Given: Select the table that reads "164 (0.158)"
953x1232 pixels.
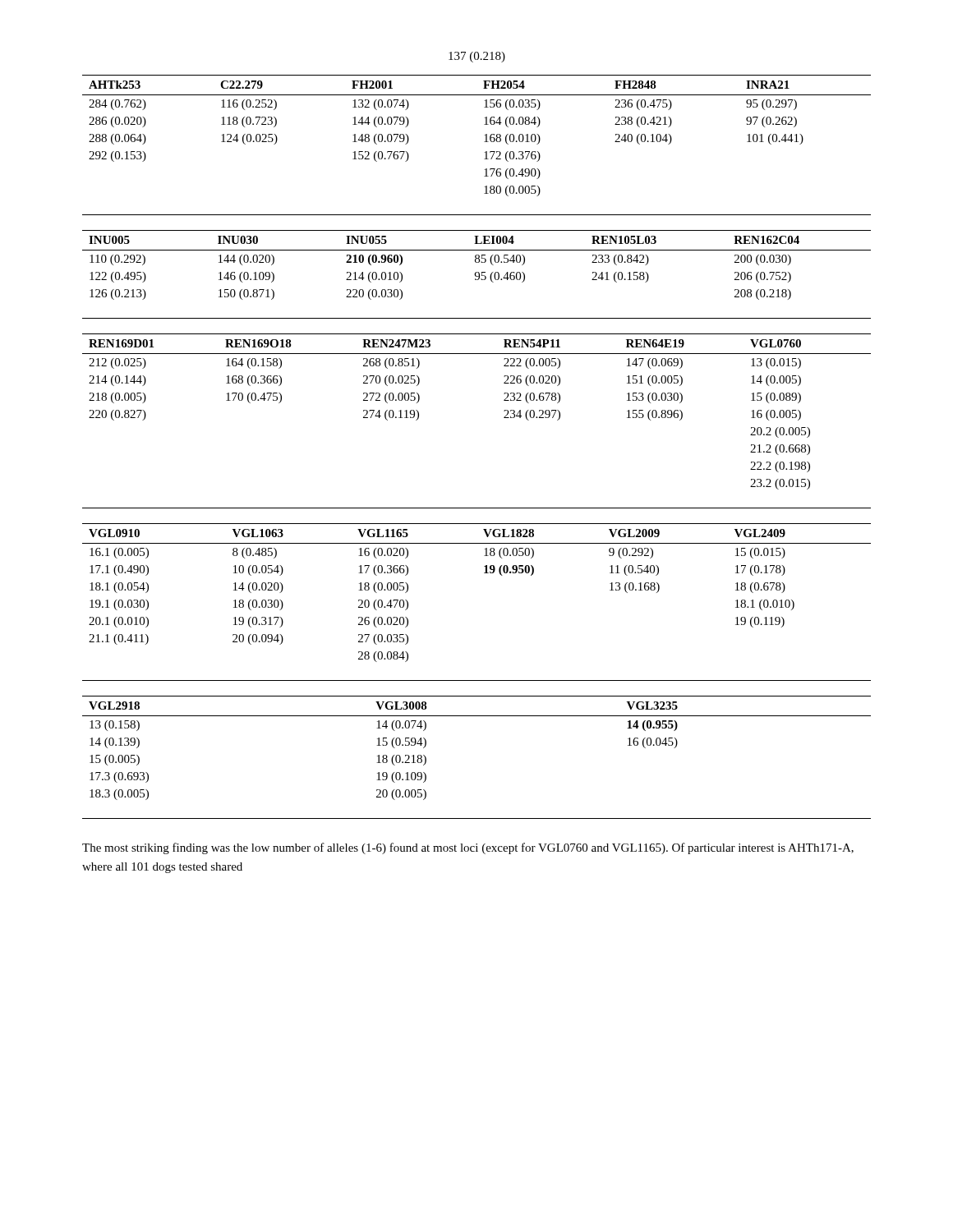Looking at the screenshot, I should tap(476, 421).
